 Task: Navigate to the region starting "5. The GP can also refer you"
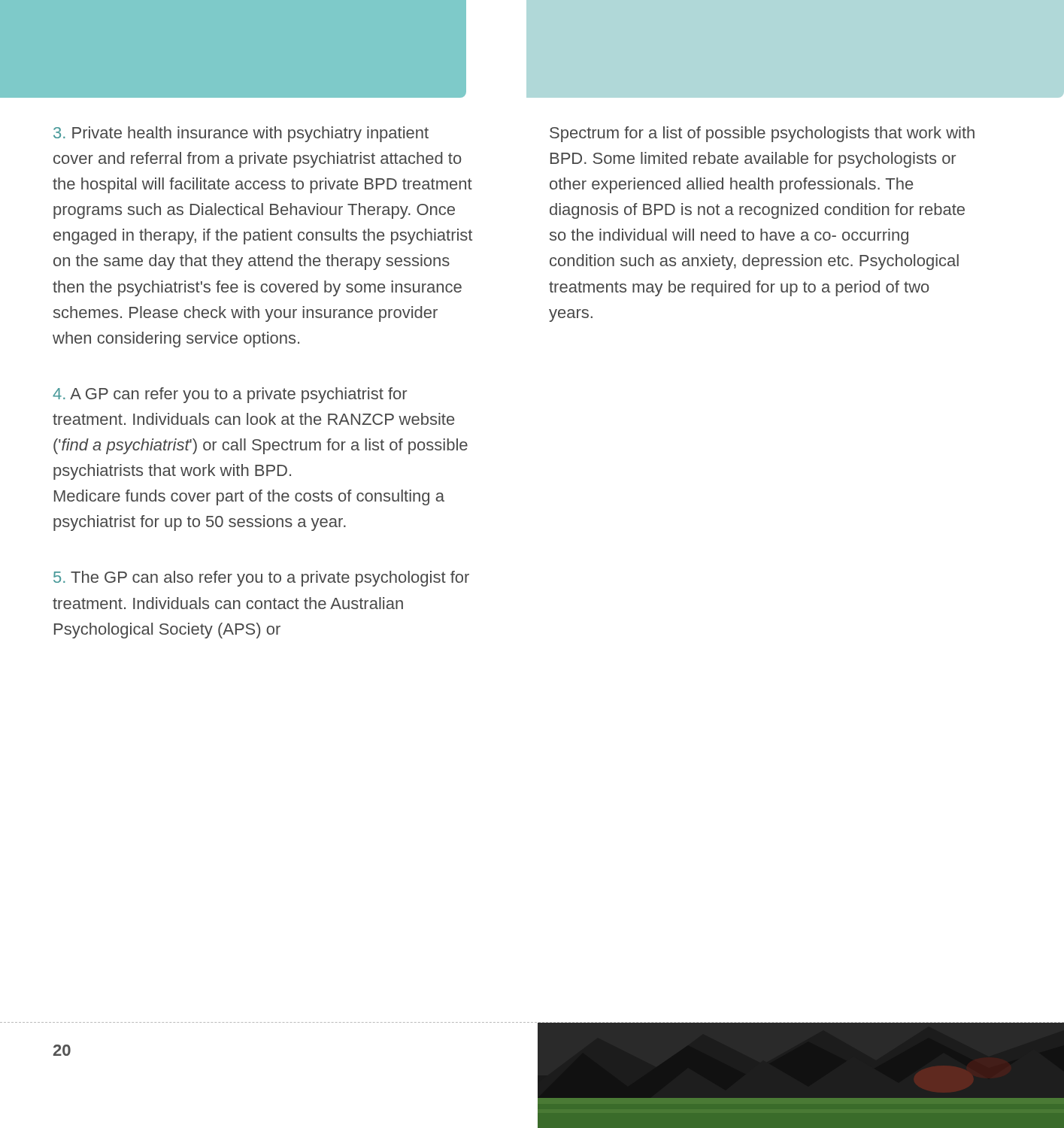click(261, 603)
